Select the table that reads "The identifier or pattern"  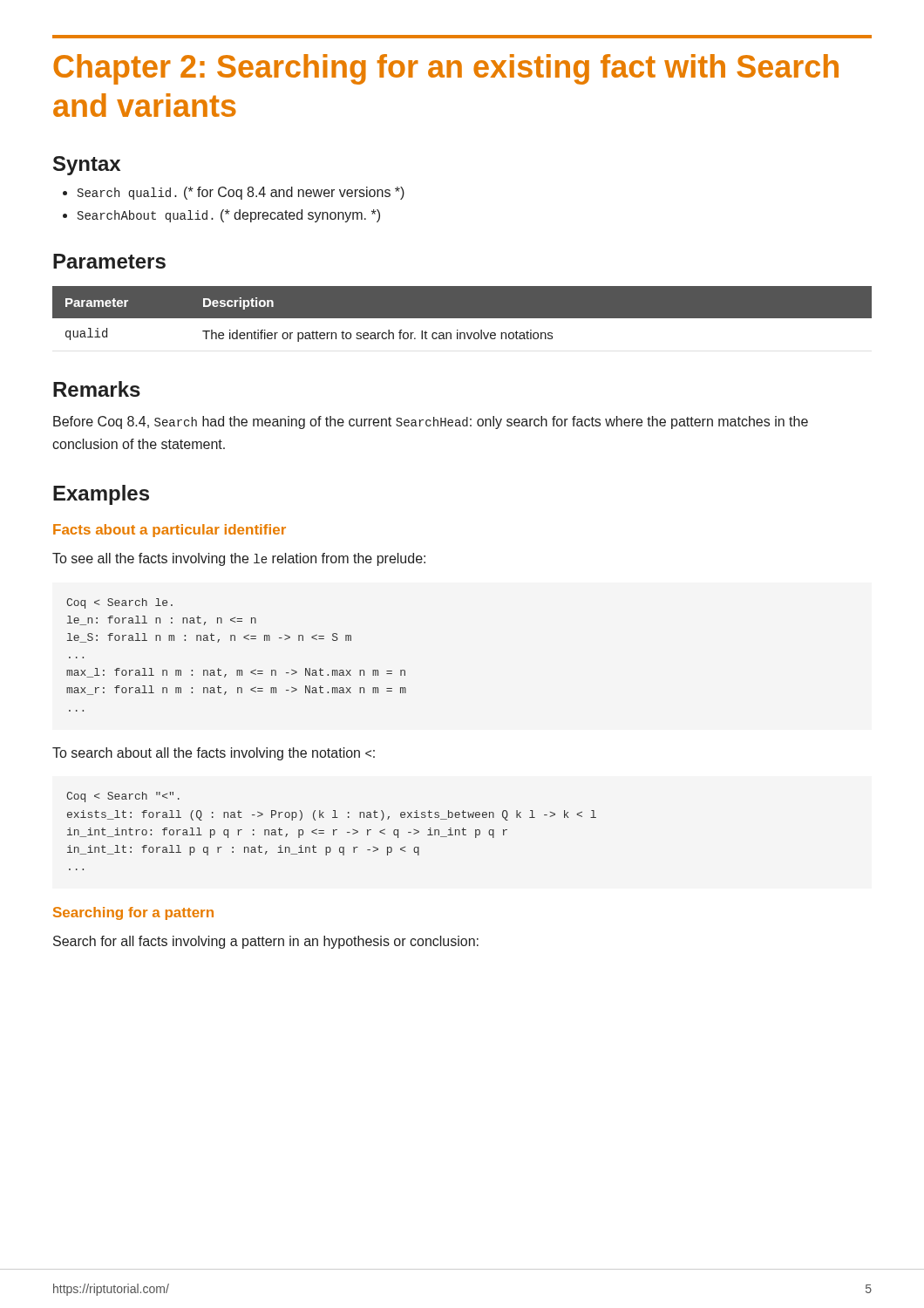point(462,319)
